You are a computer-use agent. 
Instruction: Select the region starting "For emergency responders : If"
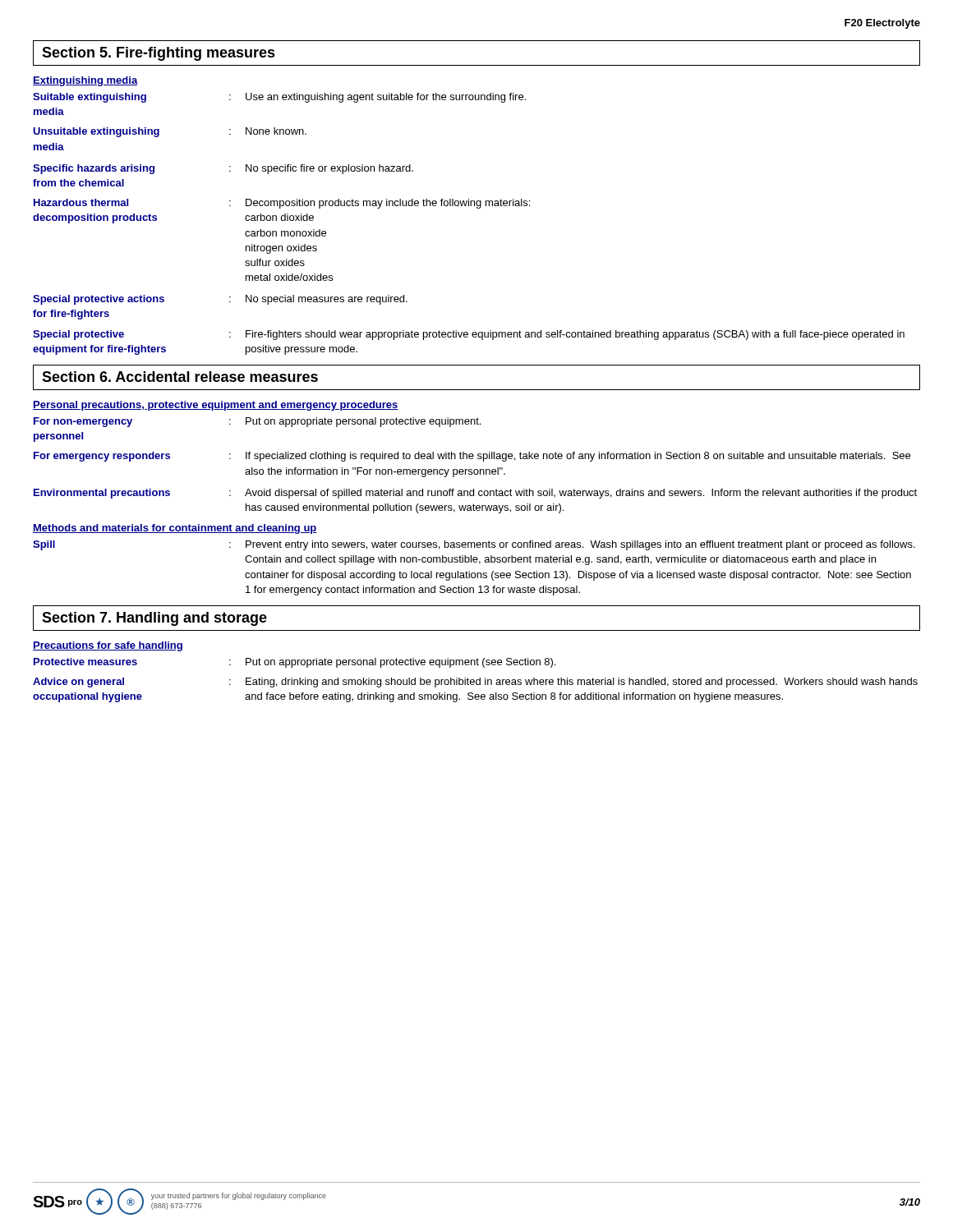476,464
